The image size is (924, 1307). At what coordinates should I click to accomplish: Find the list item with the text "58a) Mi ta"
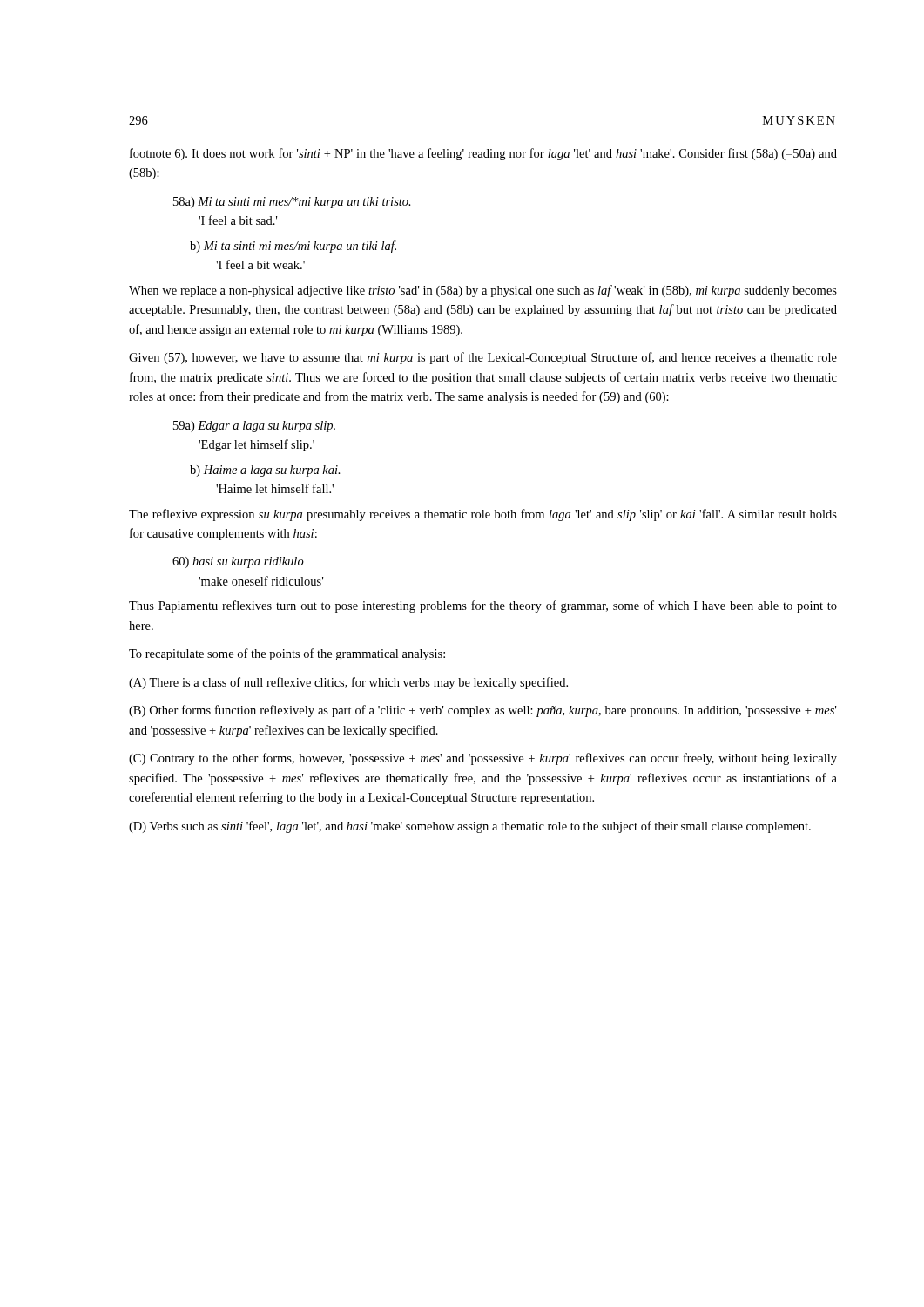292,203
